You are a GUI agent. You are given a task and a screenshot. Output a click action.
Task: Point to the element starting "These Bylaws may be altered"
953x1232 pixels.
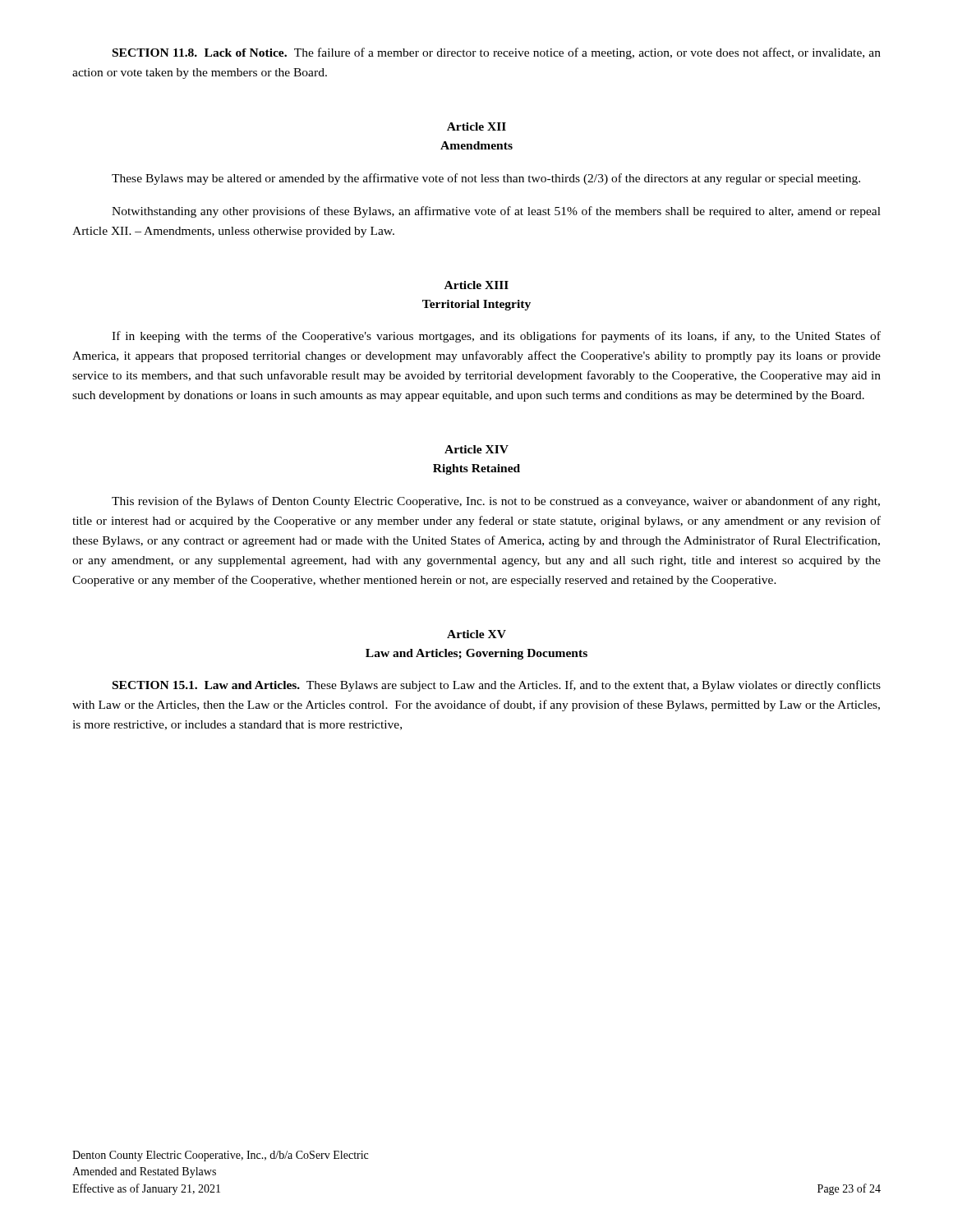[486, 177]
